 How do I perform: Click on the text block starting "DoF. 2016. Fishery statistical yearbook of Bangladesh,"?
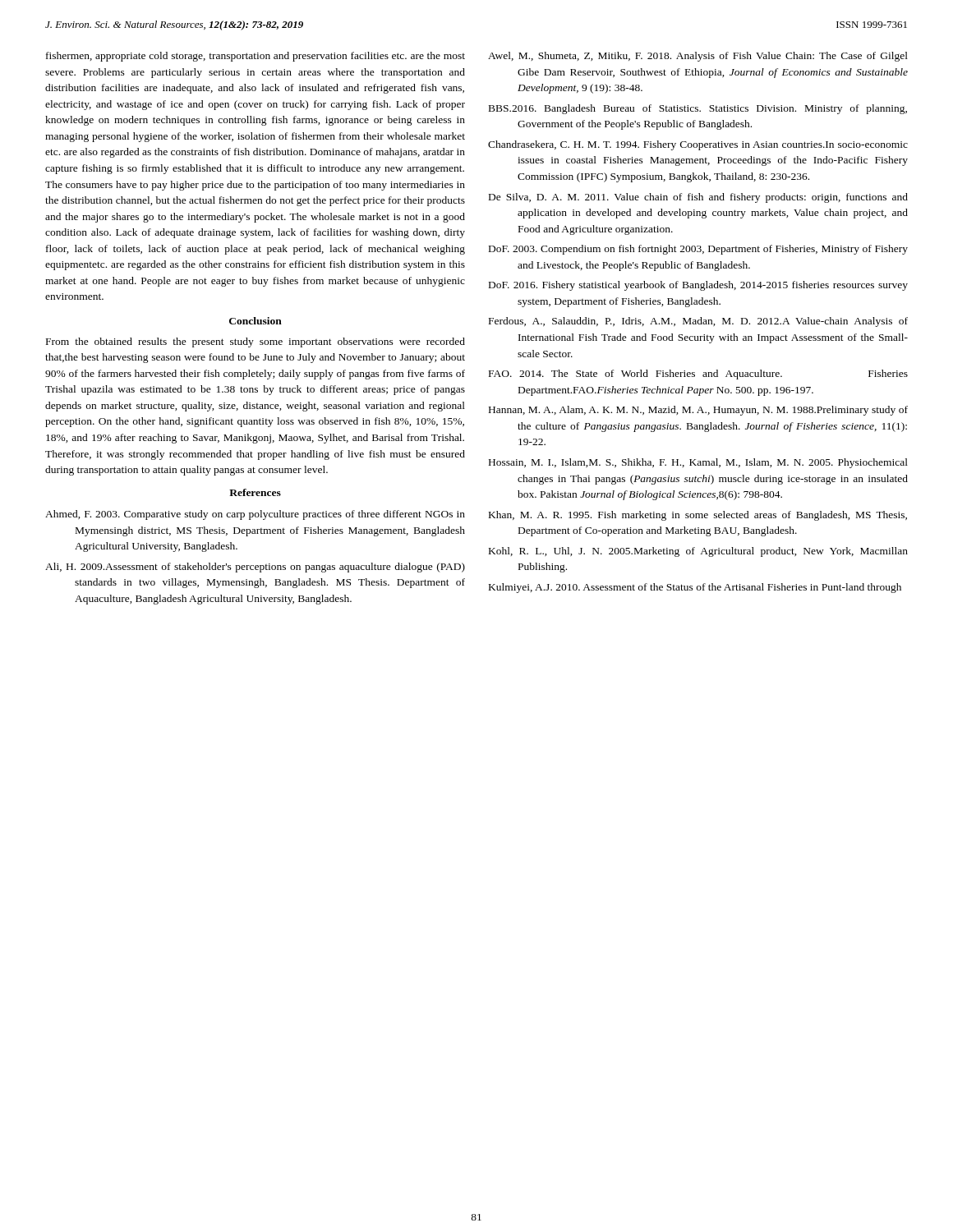(698, 293)
